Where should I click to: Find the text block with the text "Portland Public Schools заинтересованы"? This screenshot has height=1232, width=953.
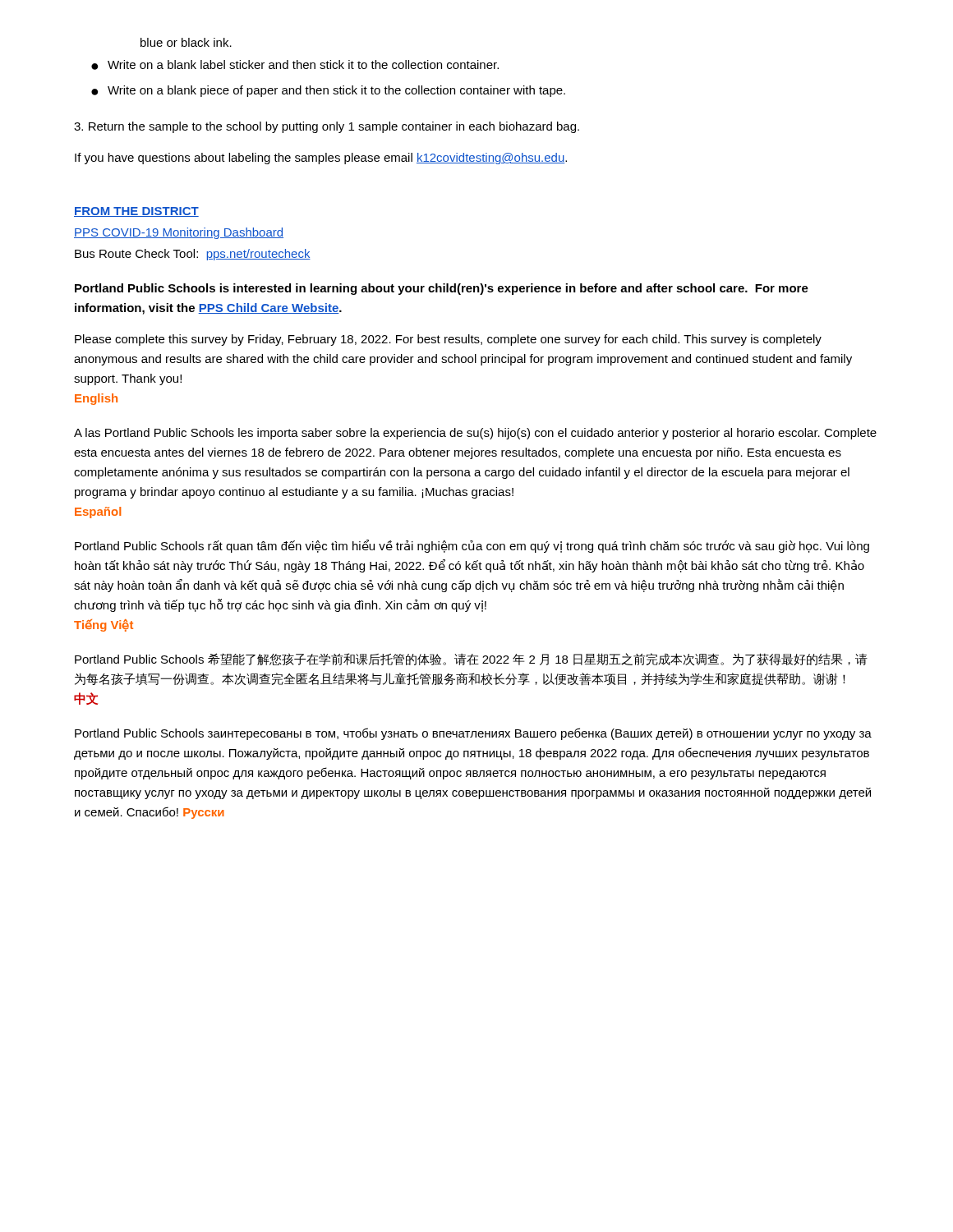coord(473,773)
